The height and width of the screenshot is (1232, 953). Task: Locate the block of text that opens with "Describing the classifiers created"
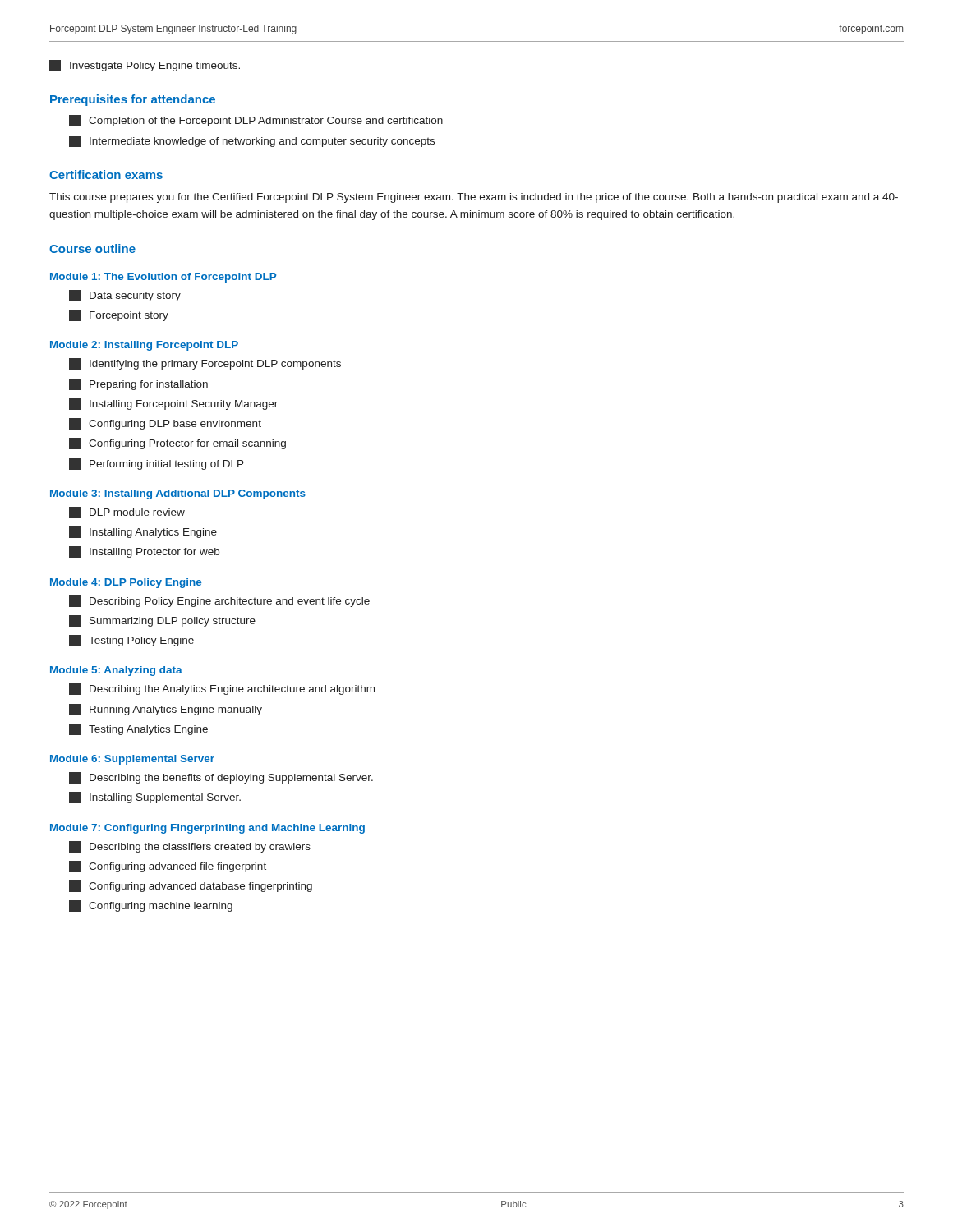click(190, 847)
